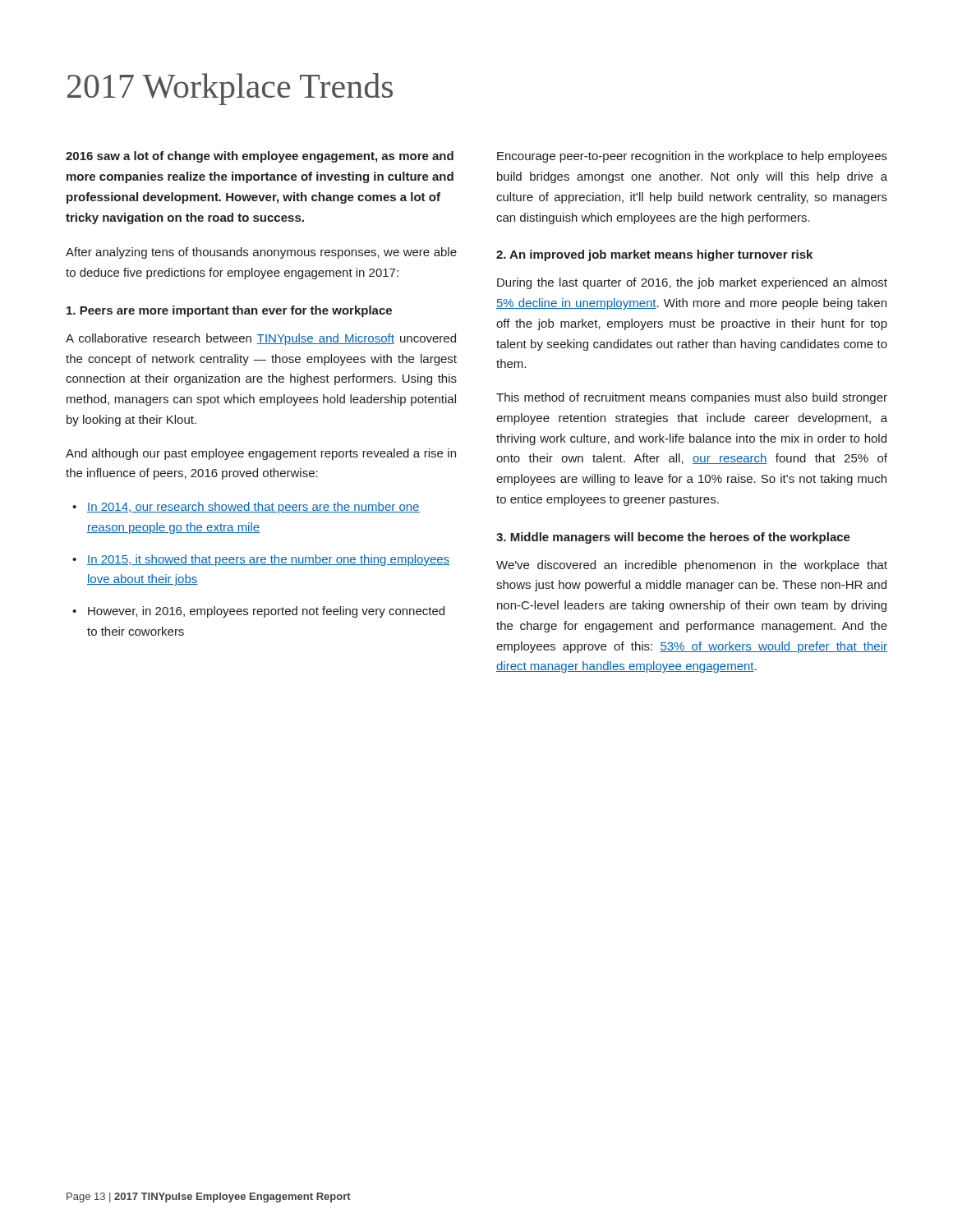Locate the text block that reads "During the last quarter"
This screenshot has height=1232, width=953.
coord(692,324)
